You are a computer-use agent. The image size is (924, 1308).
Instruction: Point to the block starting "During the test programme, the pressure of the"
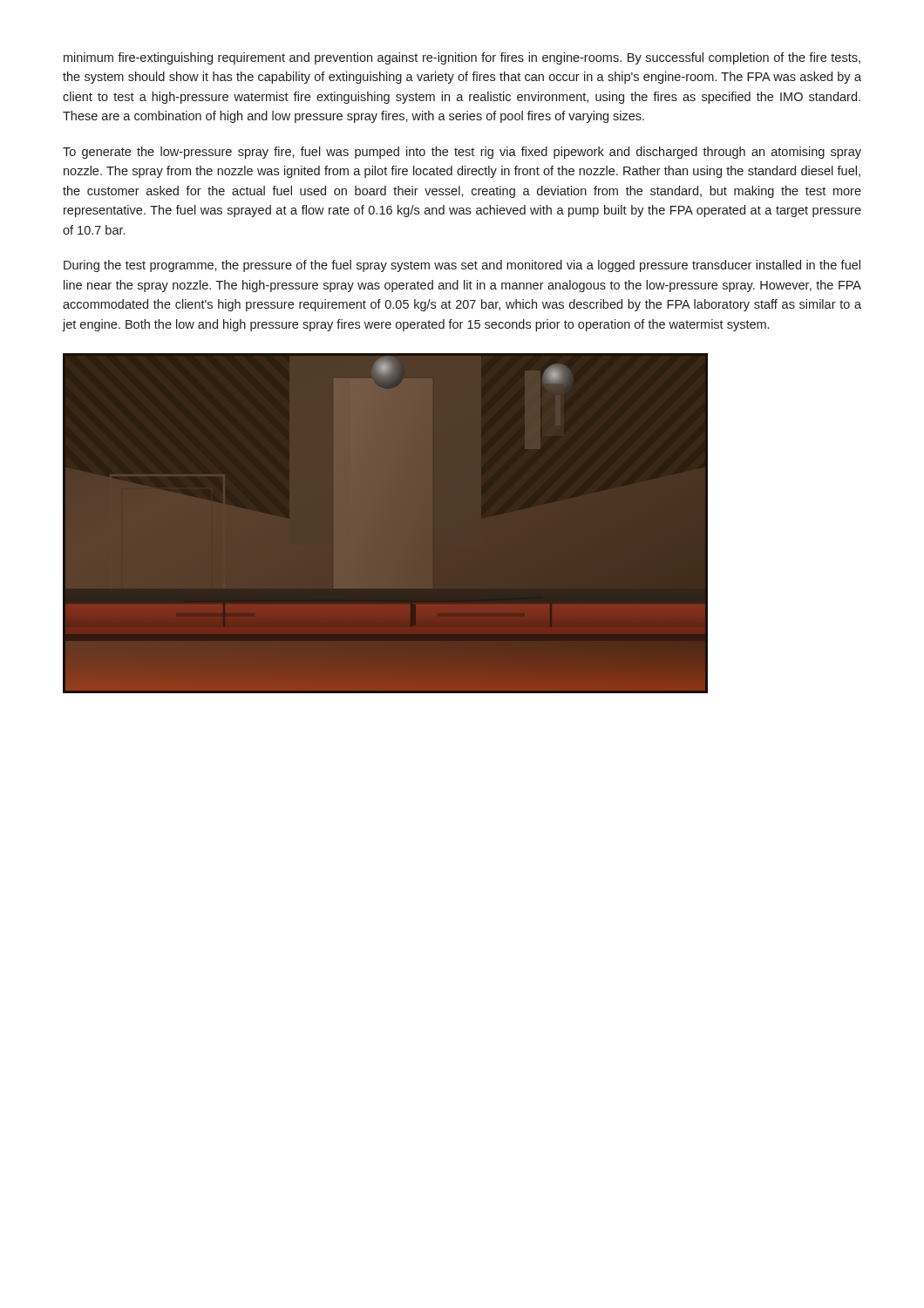point(462,295)
